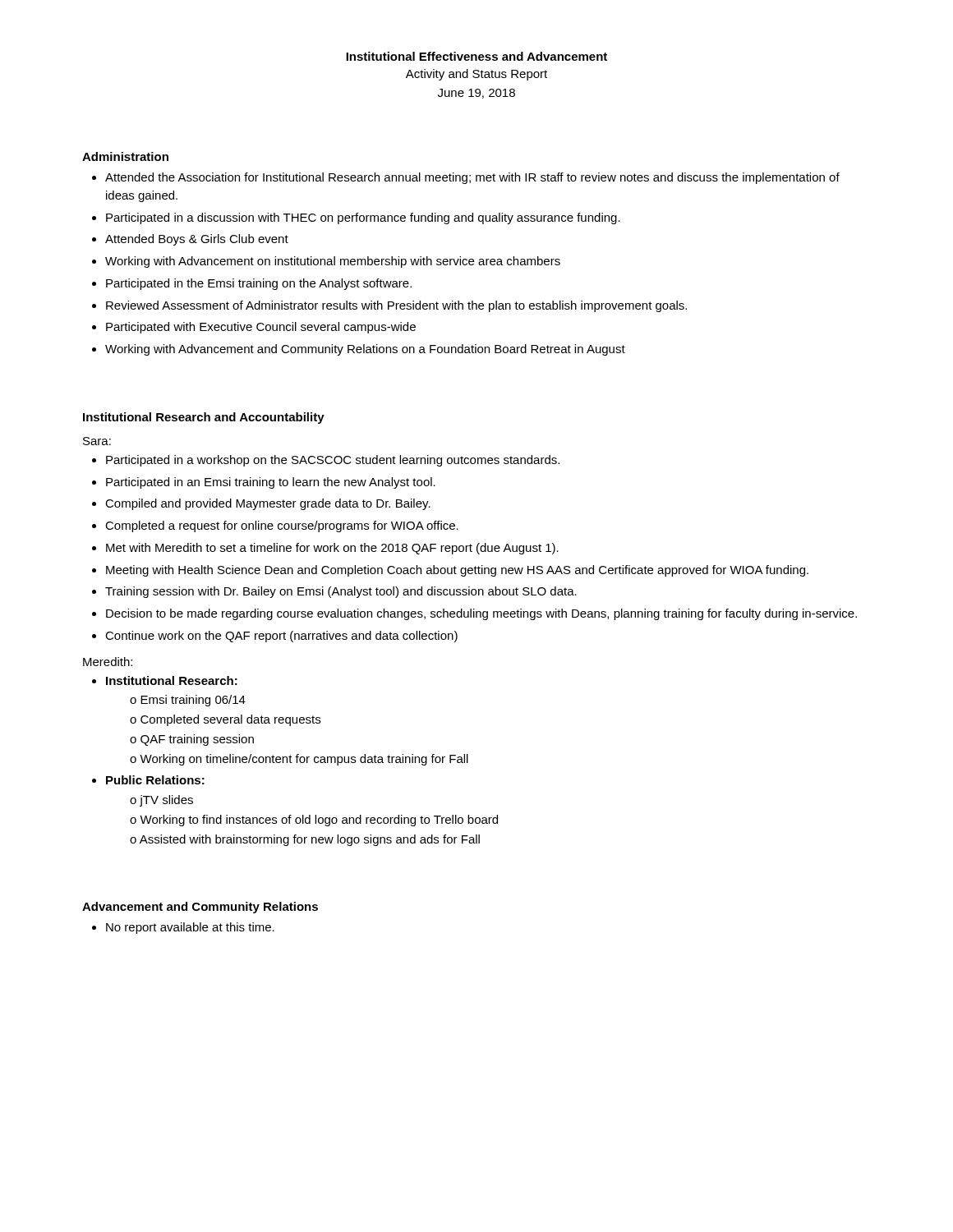The height and width of the screenshot is (1232, 953).
Task: Find the block on this page that starts "Attended Boys &"
Action: pyautogui.click(x=197, y=239)
